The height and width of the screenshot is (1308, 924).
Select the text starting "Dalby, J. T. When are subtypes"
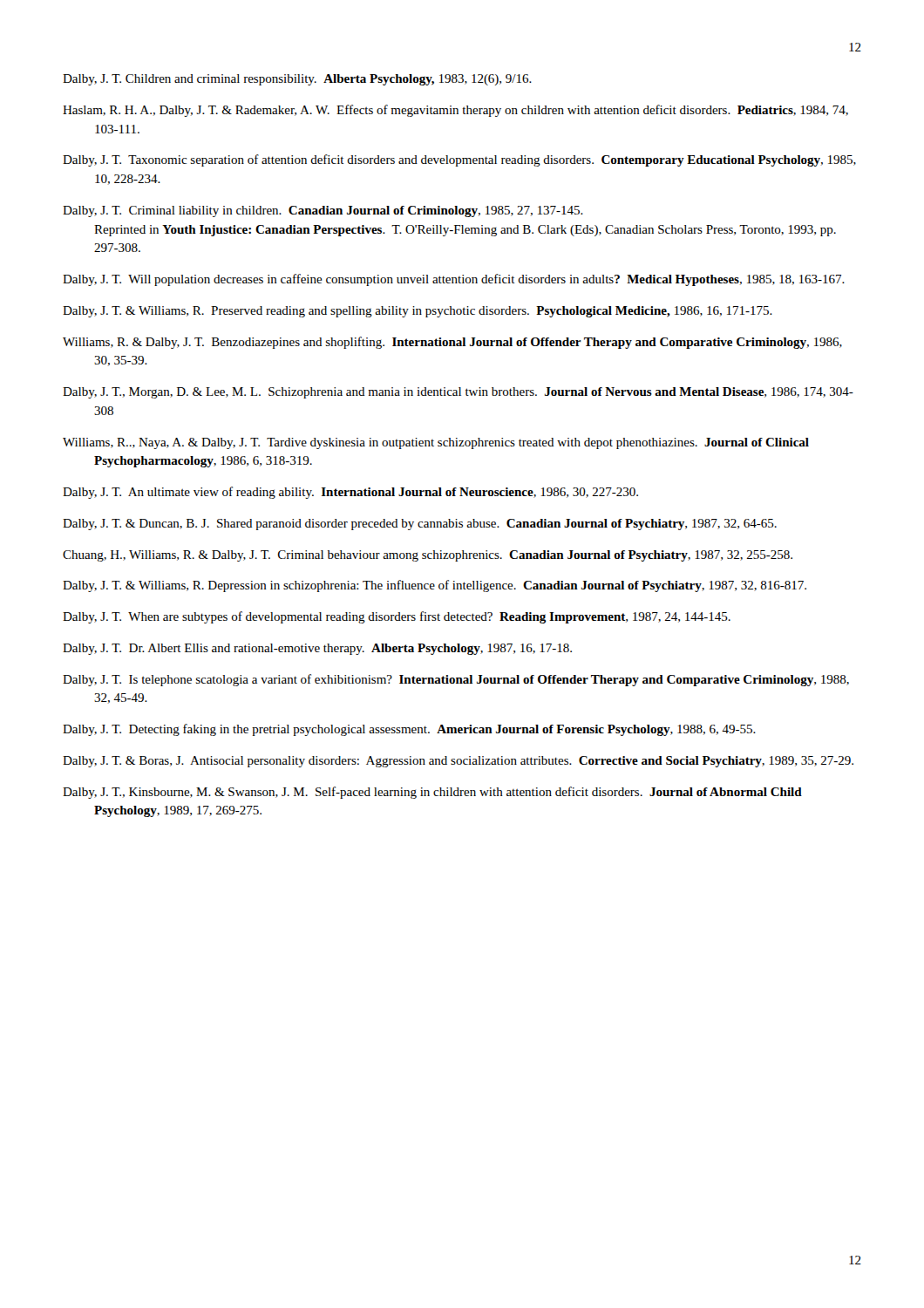[397, 617]
